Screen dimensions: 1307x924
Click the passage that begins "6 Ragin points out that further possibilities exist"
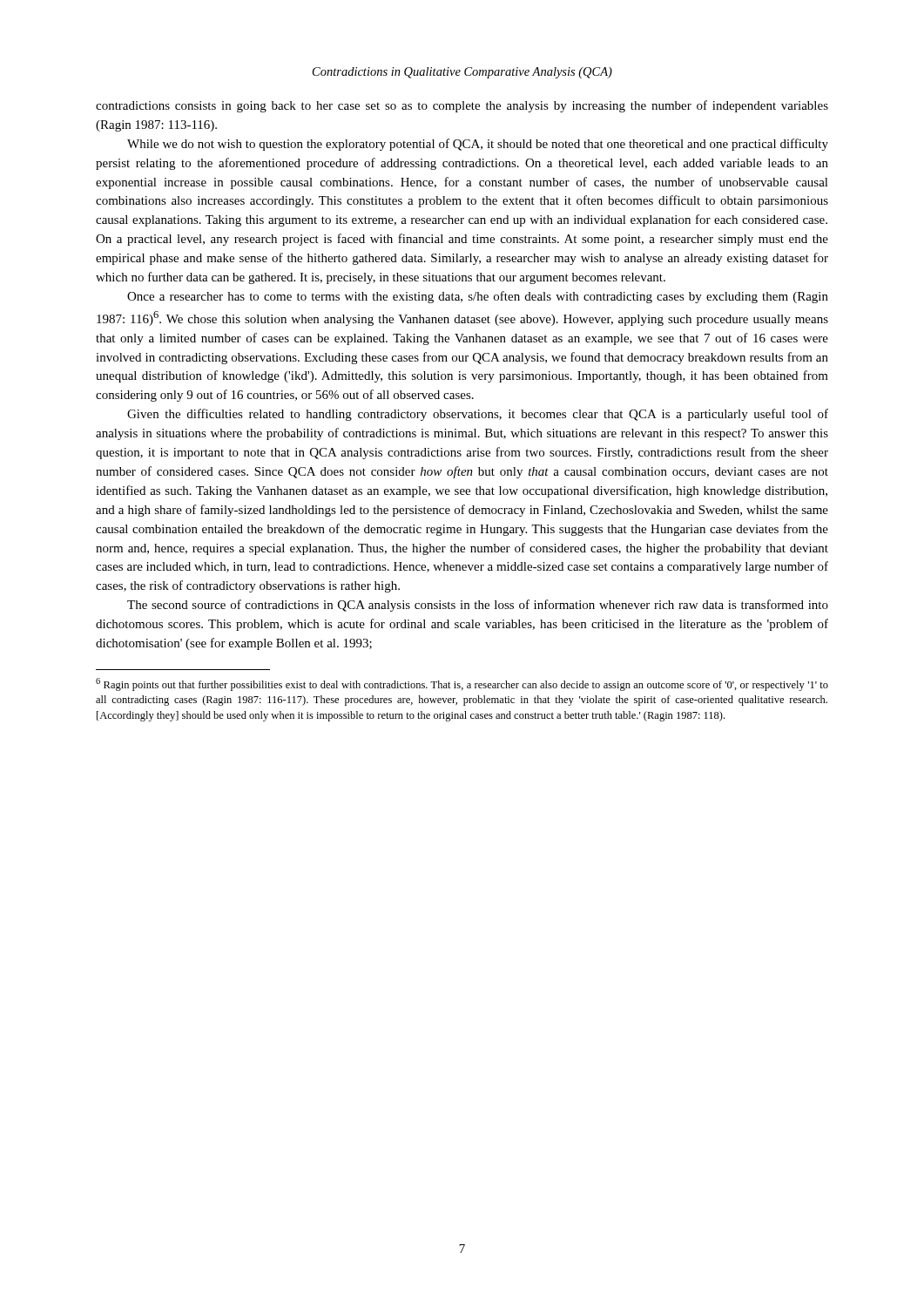point(462,699)
